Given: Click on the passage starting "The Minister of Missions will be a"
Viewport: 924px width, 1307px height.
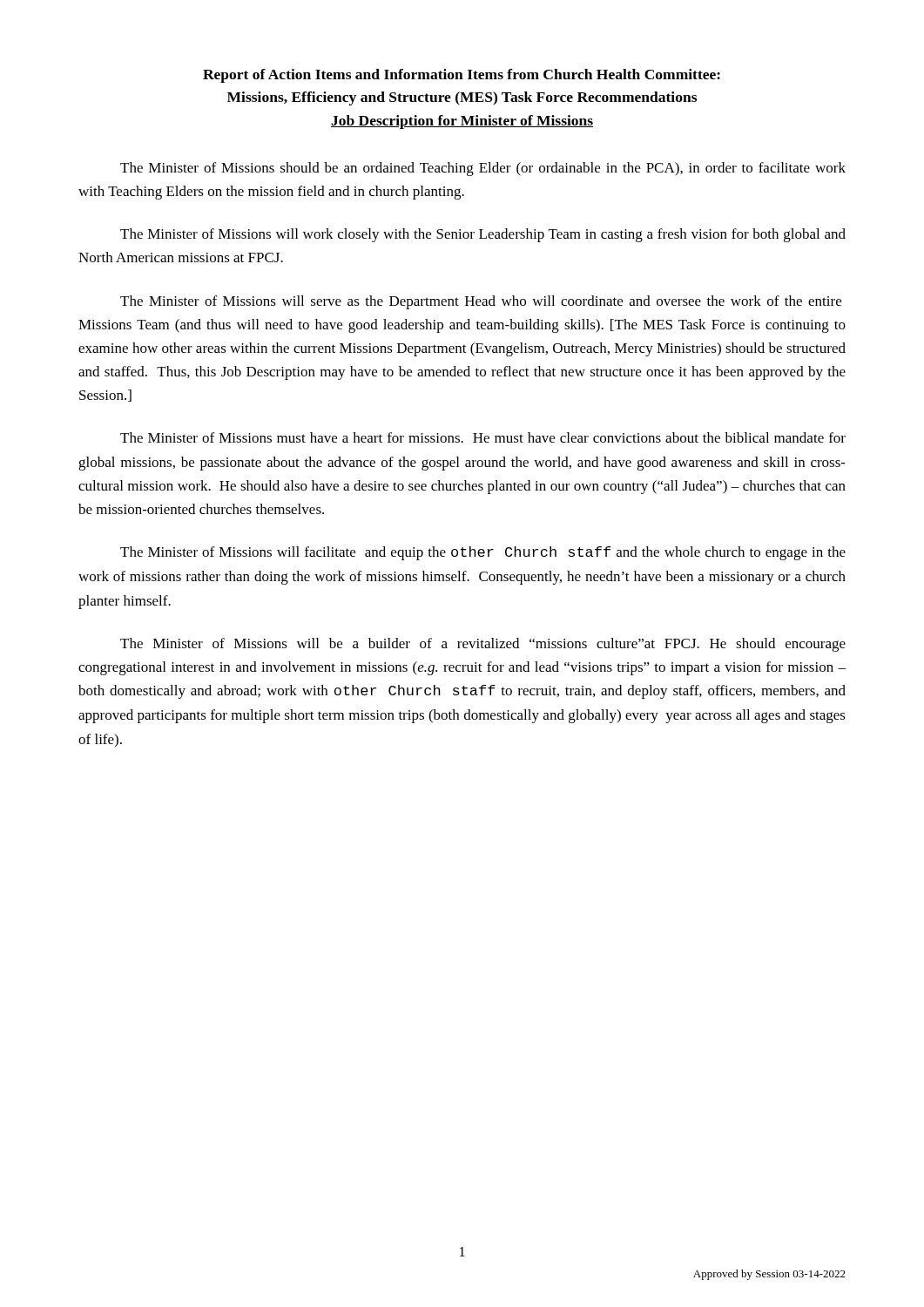Looking at the screenshot, I should 462,691.
